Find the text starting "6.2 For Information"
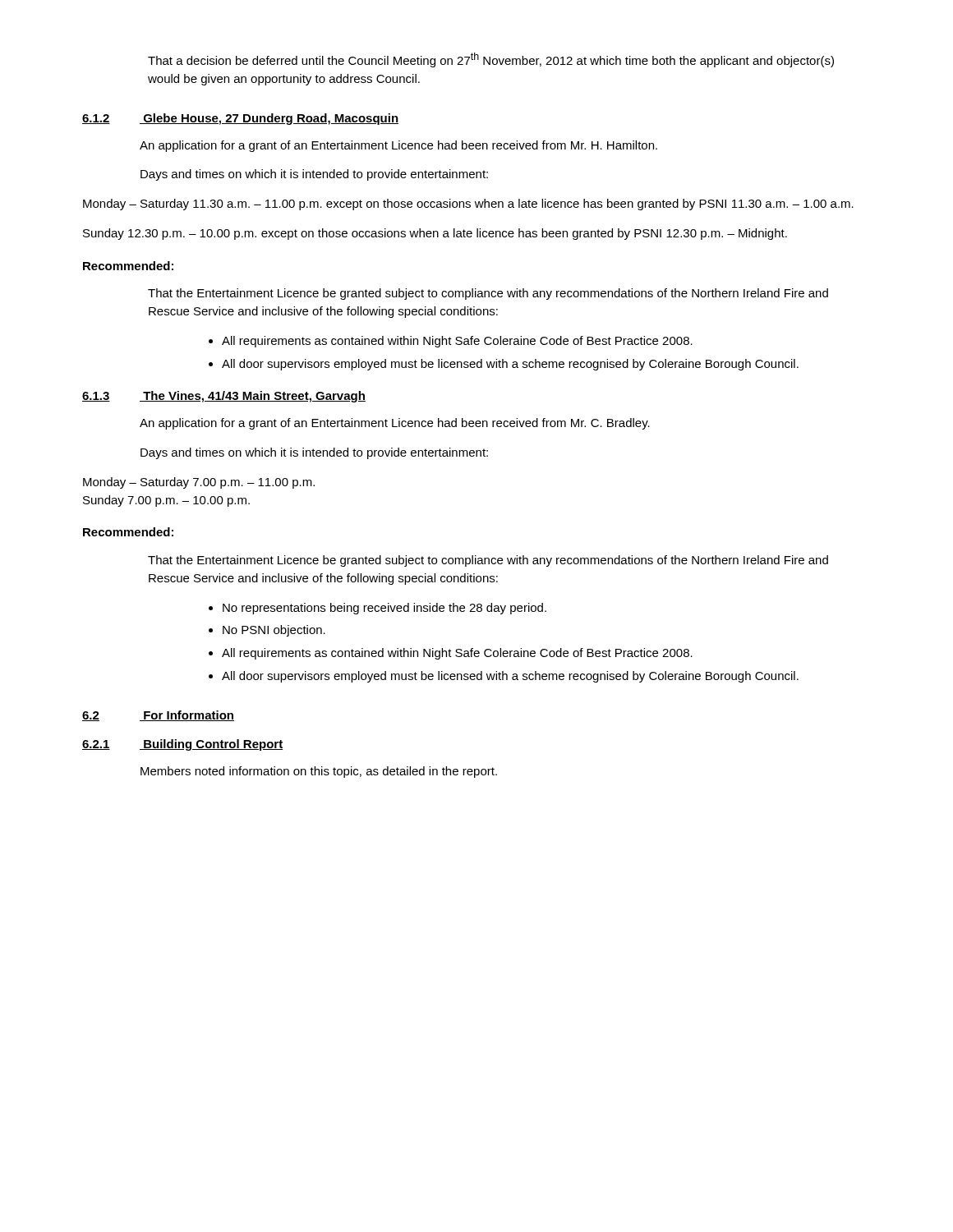Viewport: 953px width, 1232px height. tap(158, 715)
